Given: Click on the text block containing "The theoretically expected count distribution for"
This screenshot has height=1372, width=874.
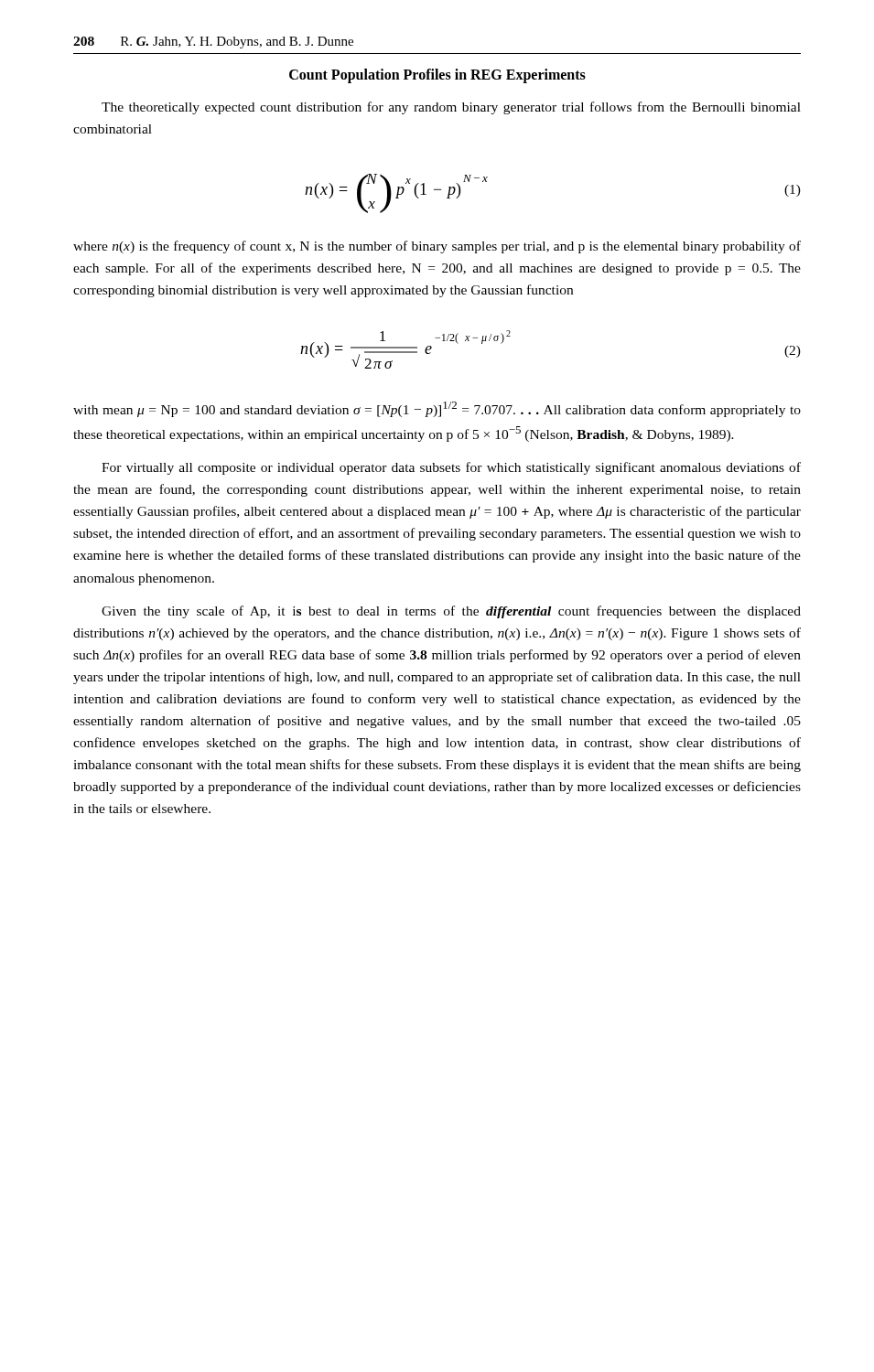Looking at the screenshot, I should tap(437, 118).
